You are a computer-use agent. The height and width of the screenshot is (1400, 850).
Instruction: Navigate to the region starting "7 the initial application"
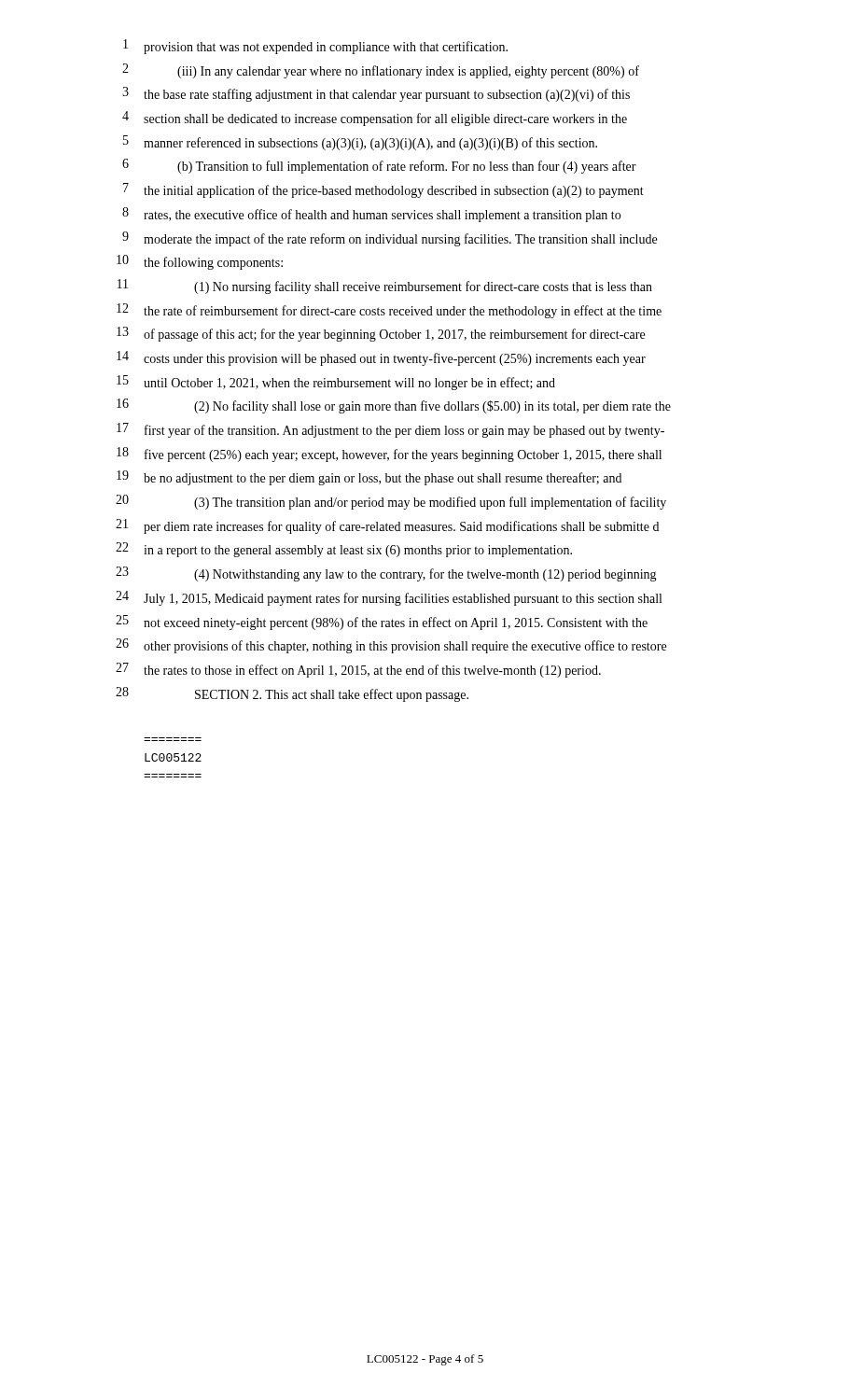pyautogui.click(x=439, y=191)
